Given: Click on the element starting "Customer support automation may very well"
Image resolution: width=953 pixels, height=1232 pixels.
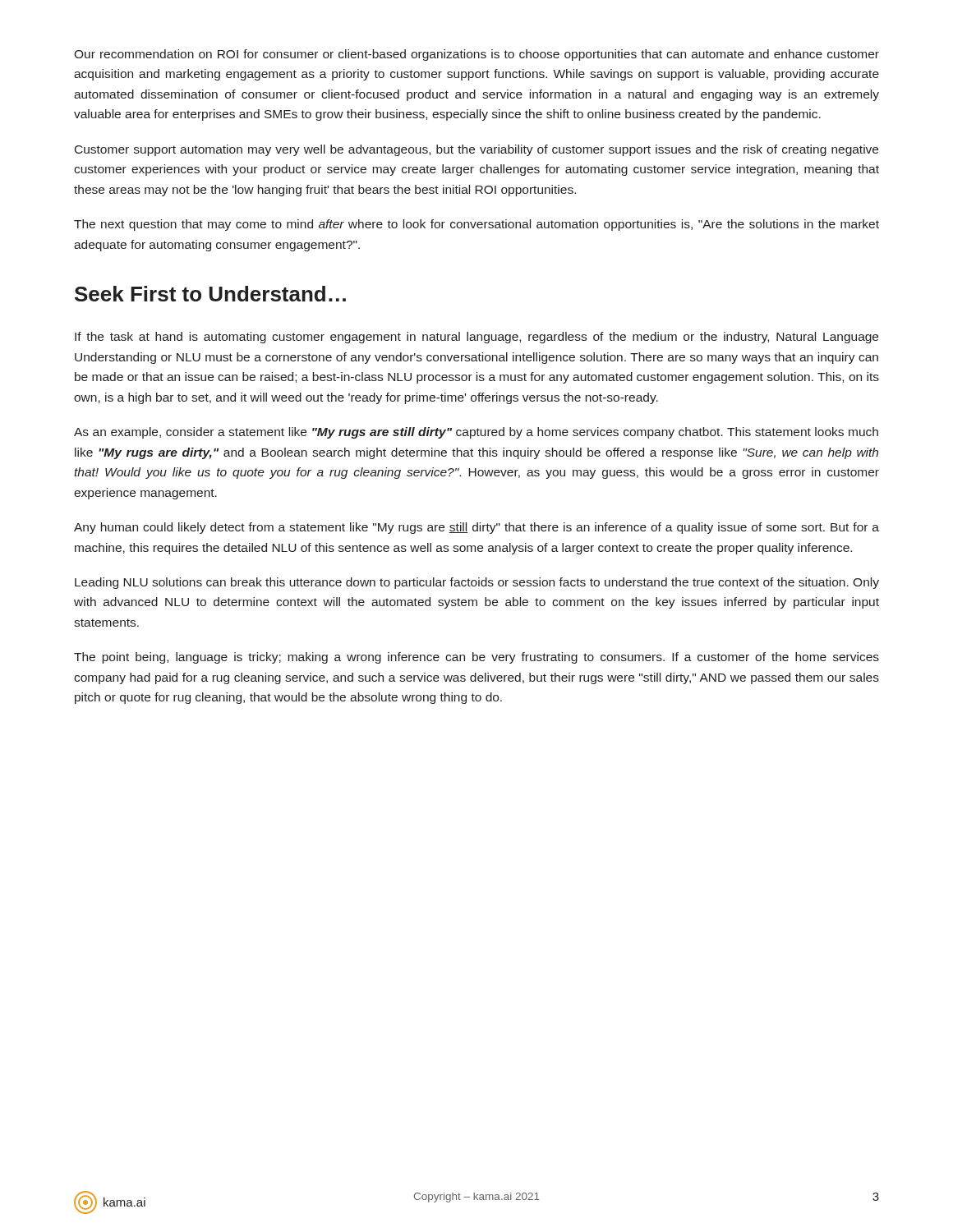Looking at the screenshot, I should point(476,169).
